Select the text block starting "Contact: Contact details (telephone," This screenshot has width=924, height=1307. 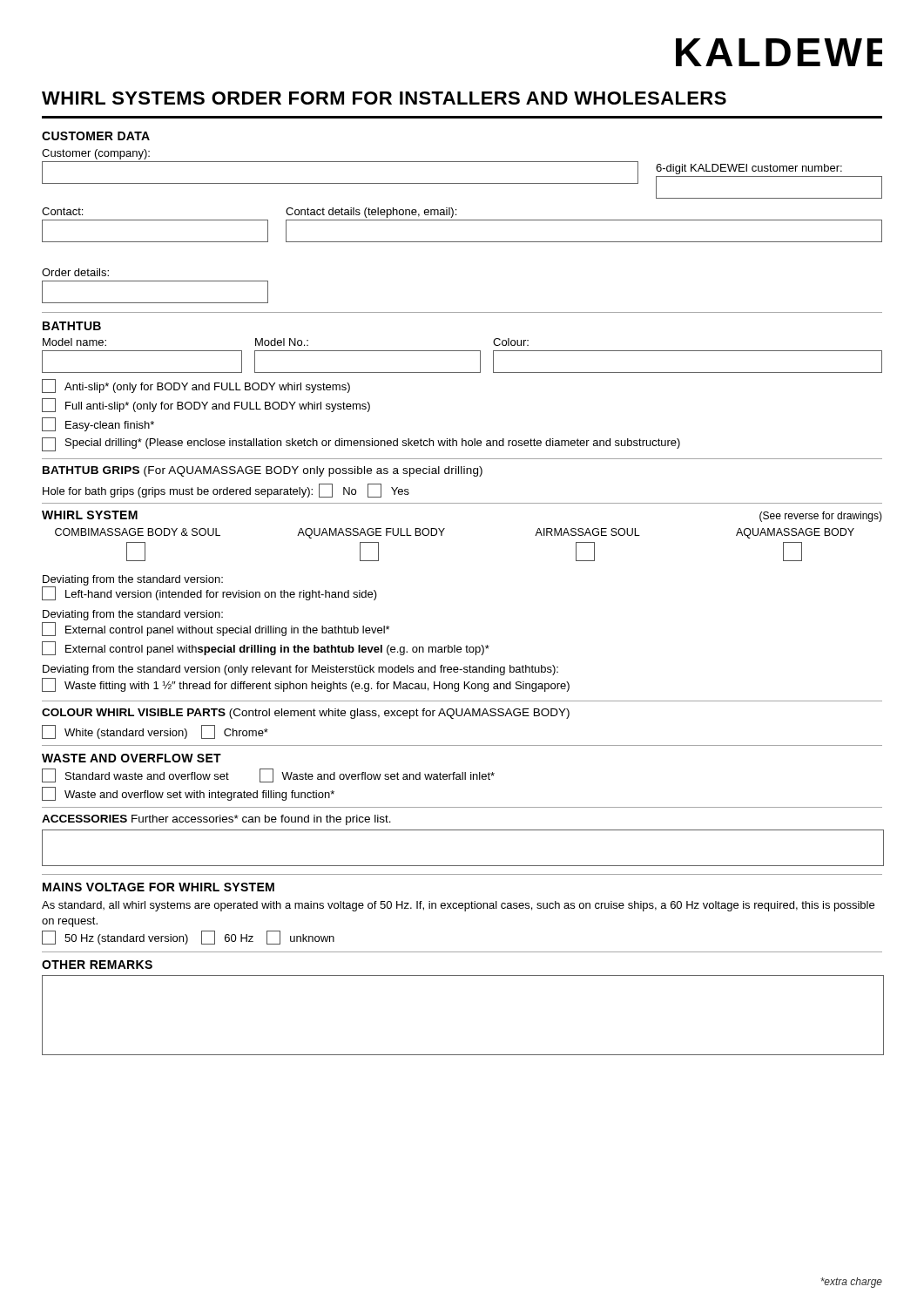click(462, 223)
